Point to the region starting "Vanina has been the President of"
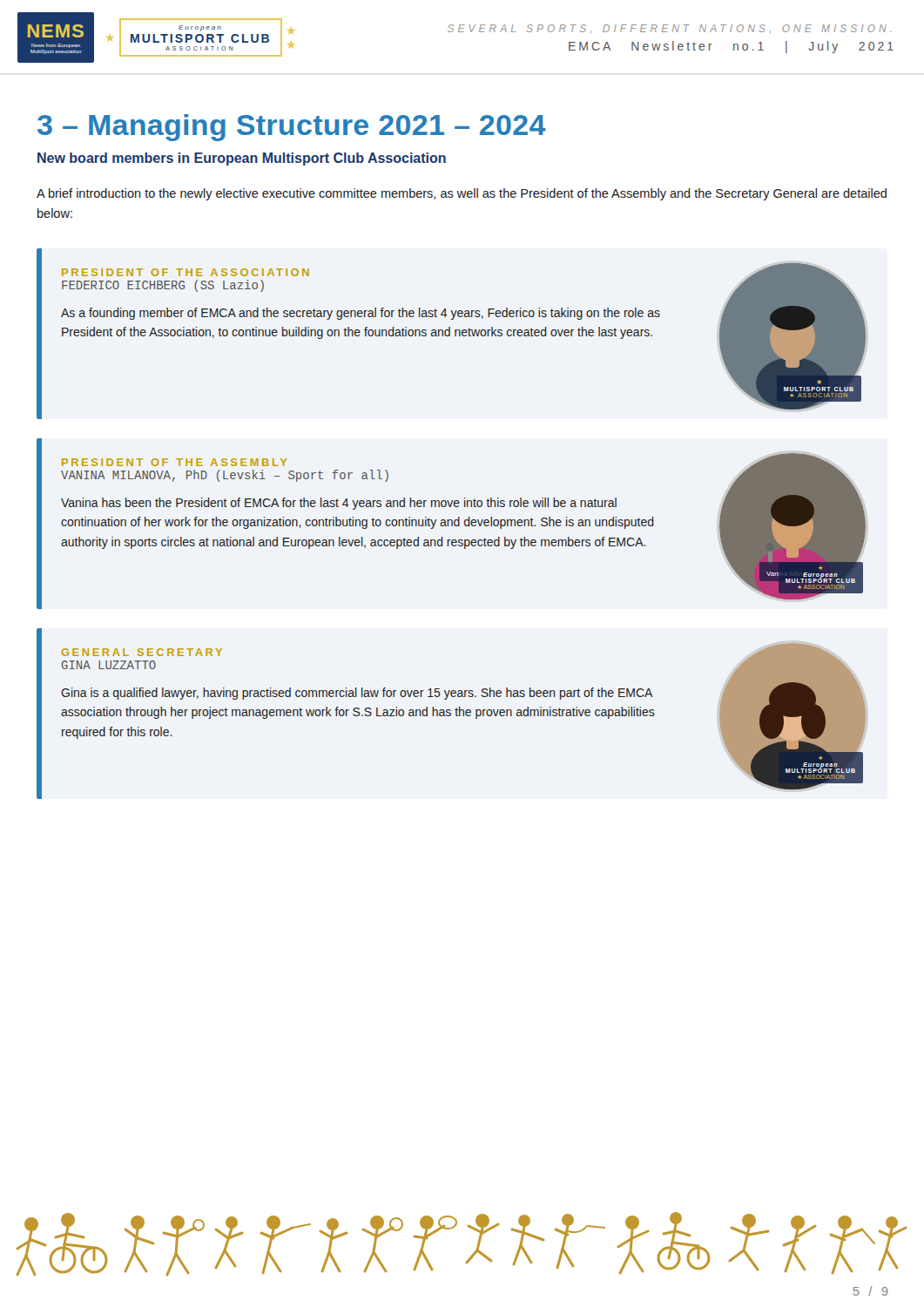 click(x=357, y=522)
